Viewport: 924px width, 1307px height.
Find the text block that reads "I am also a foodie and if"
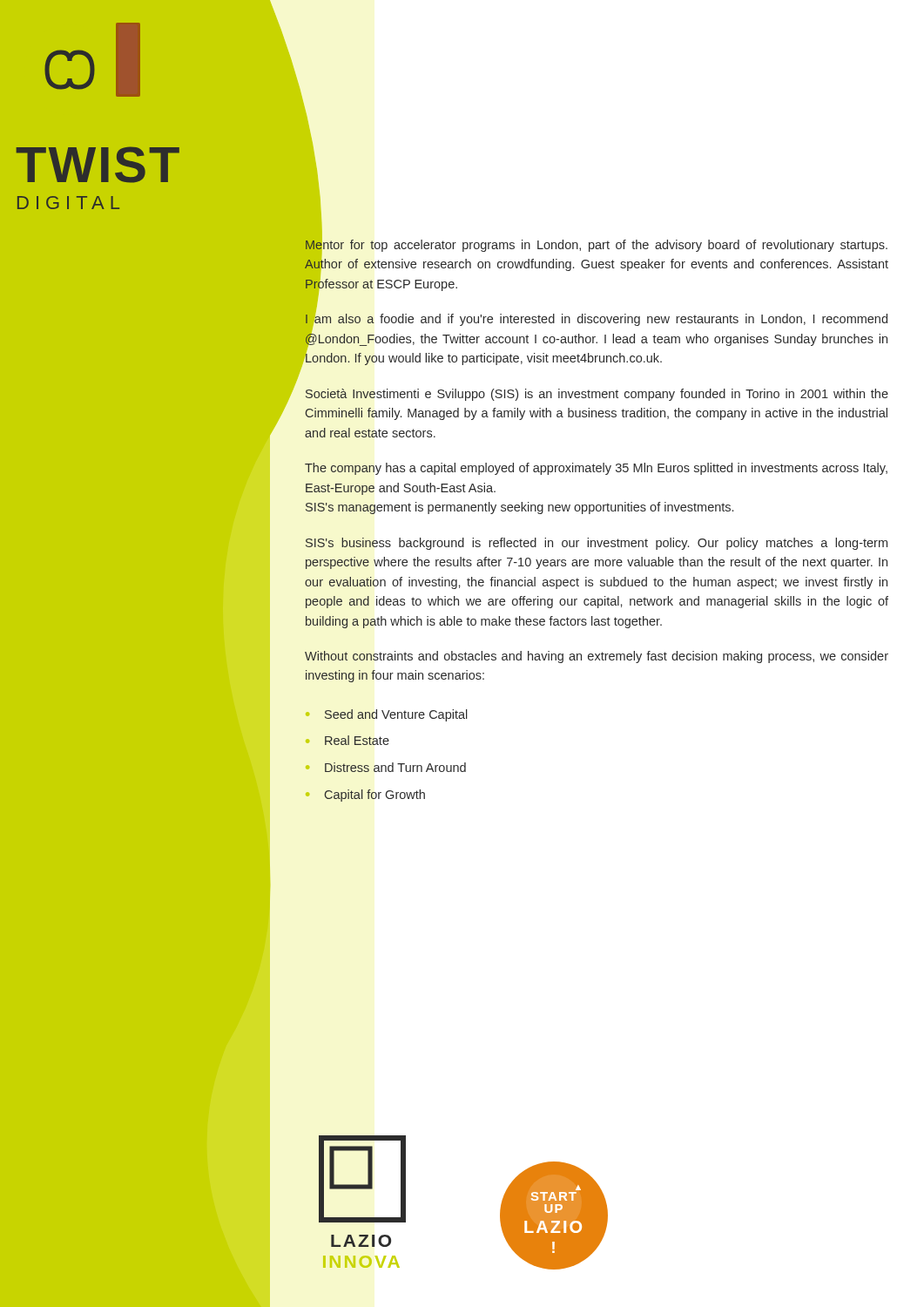coord(597,339)
